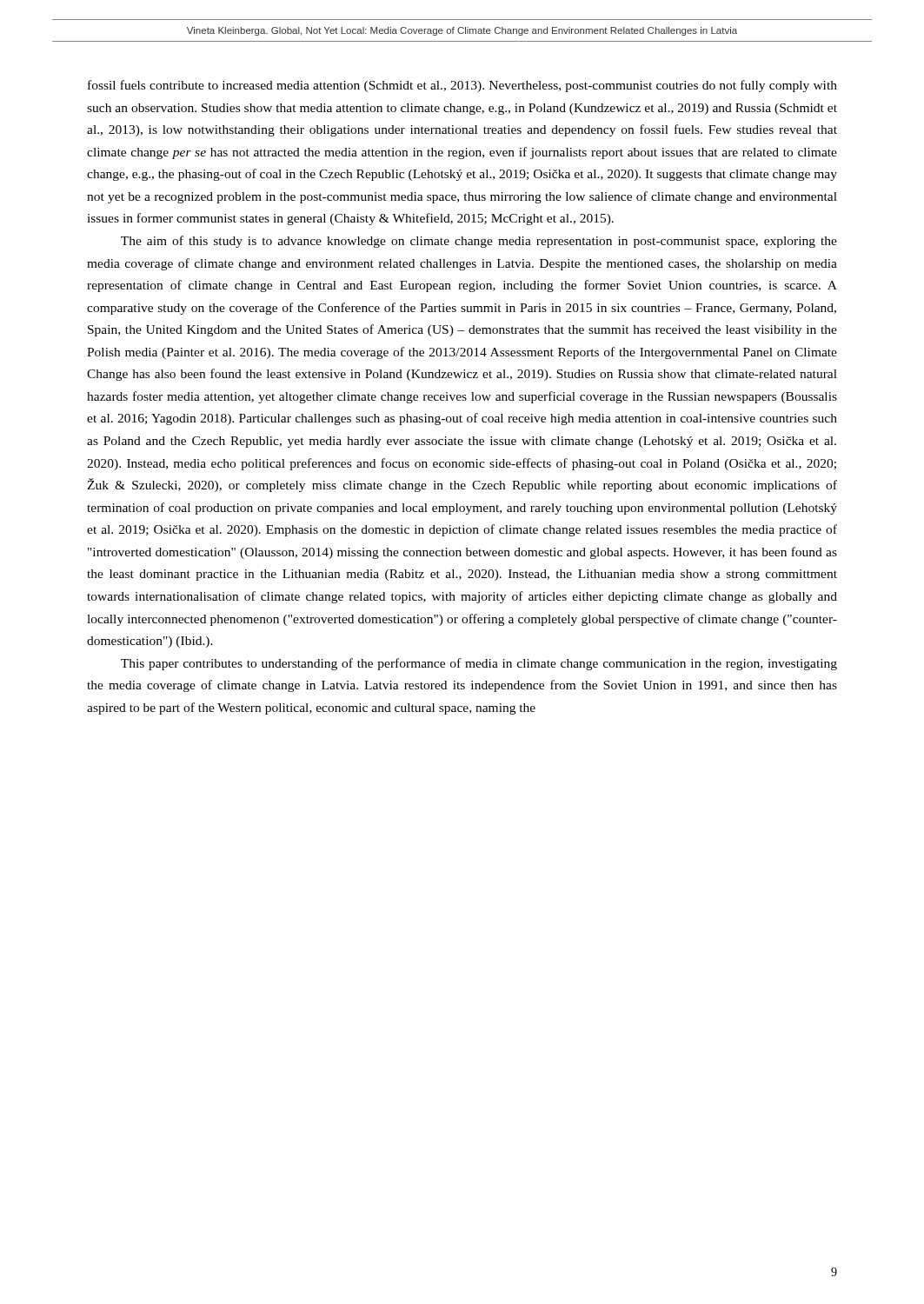Point to the block beginning "fossil fuels contribute to increased media attention (Schmidt"

pyautogui.click(x=462, y=396)
